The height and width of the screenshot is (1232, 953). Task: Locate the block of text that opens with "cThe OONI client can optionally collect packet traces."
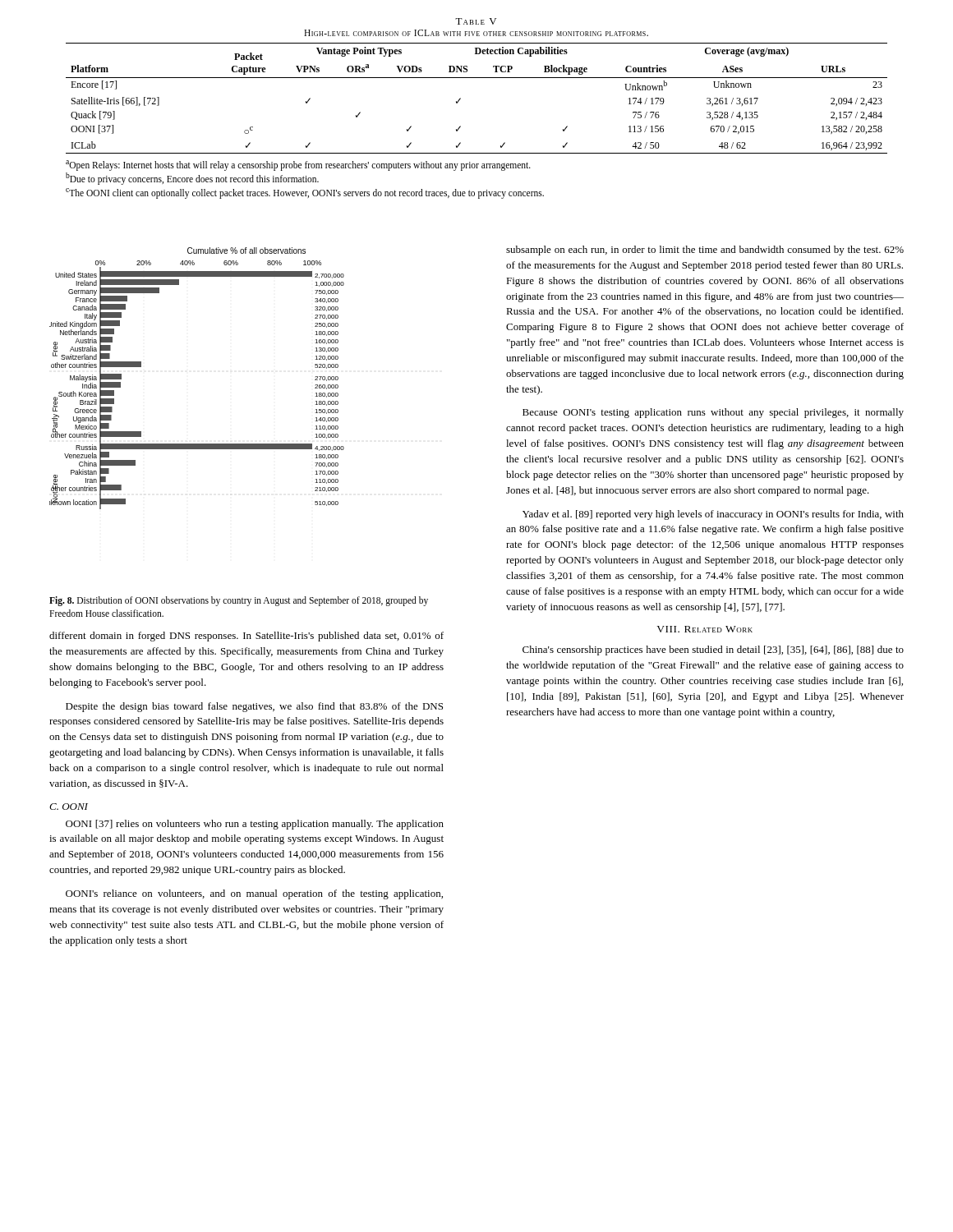(305, 191)
